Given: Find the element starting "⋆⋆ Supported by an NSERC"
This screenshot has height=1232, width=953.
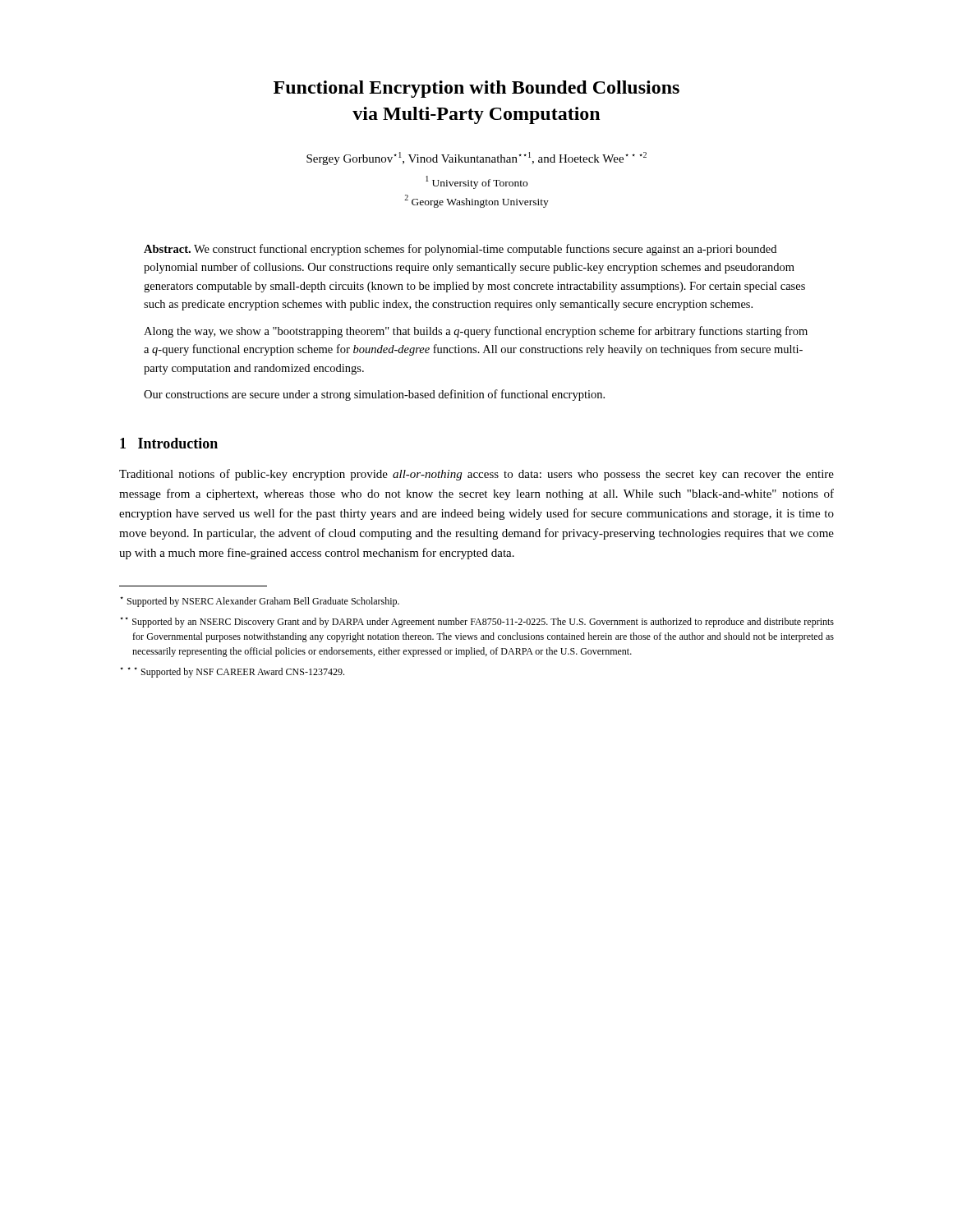Looking at the screenshot, I should pyautogui.click(x=476, y=635).
